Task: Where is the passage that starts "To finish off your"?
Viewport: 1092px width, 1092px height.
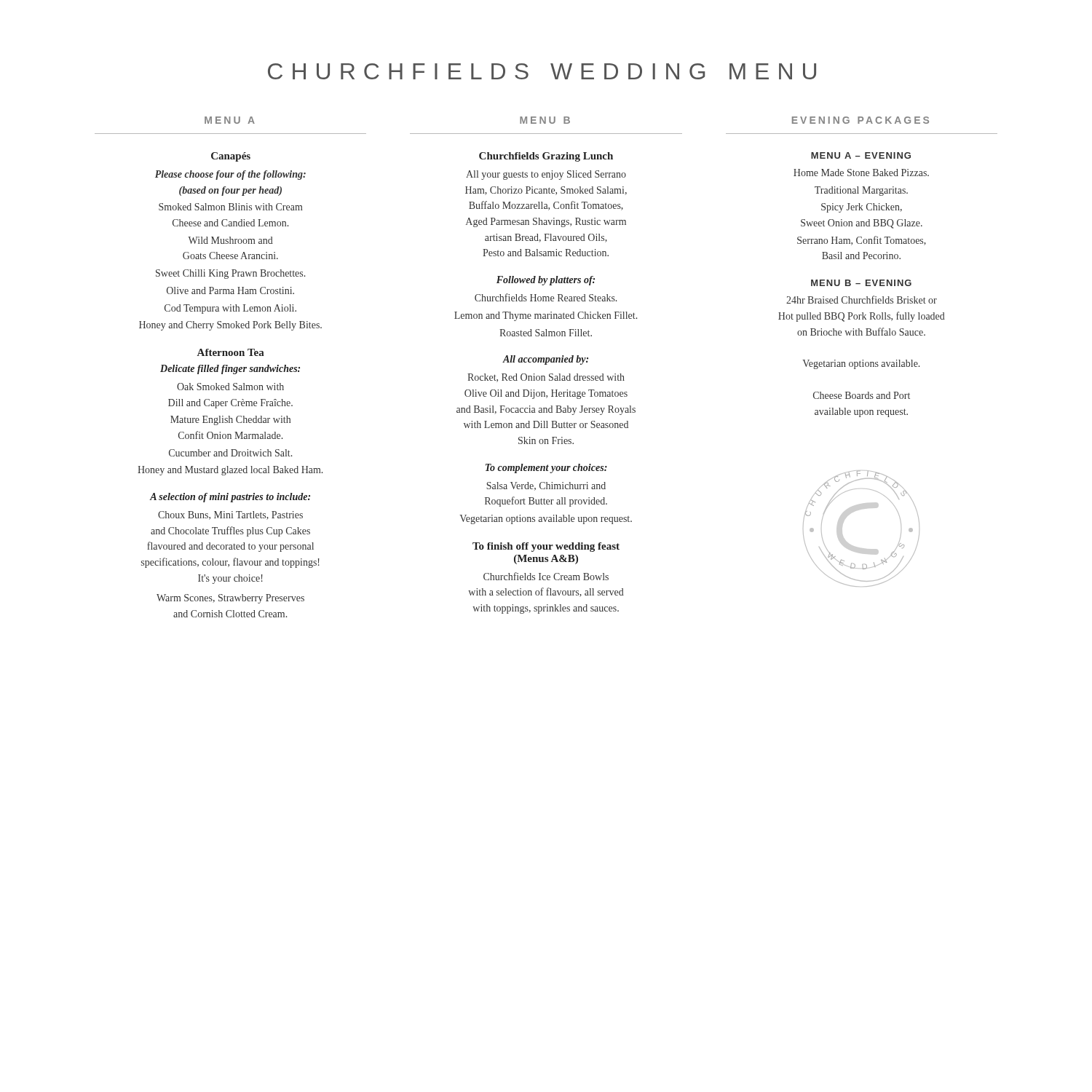Action: pos(546,552)
